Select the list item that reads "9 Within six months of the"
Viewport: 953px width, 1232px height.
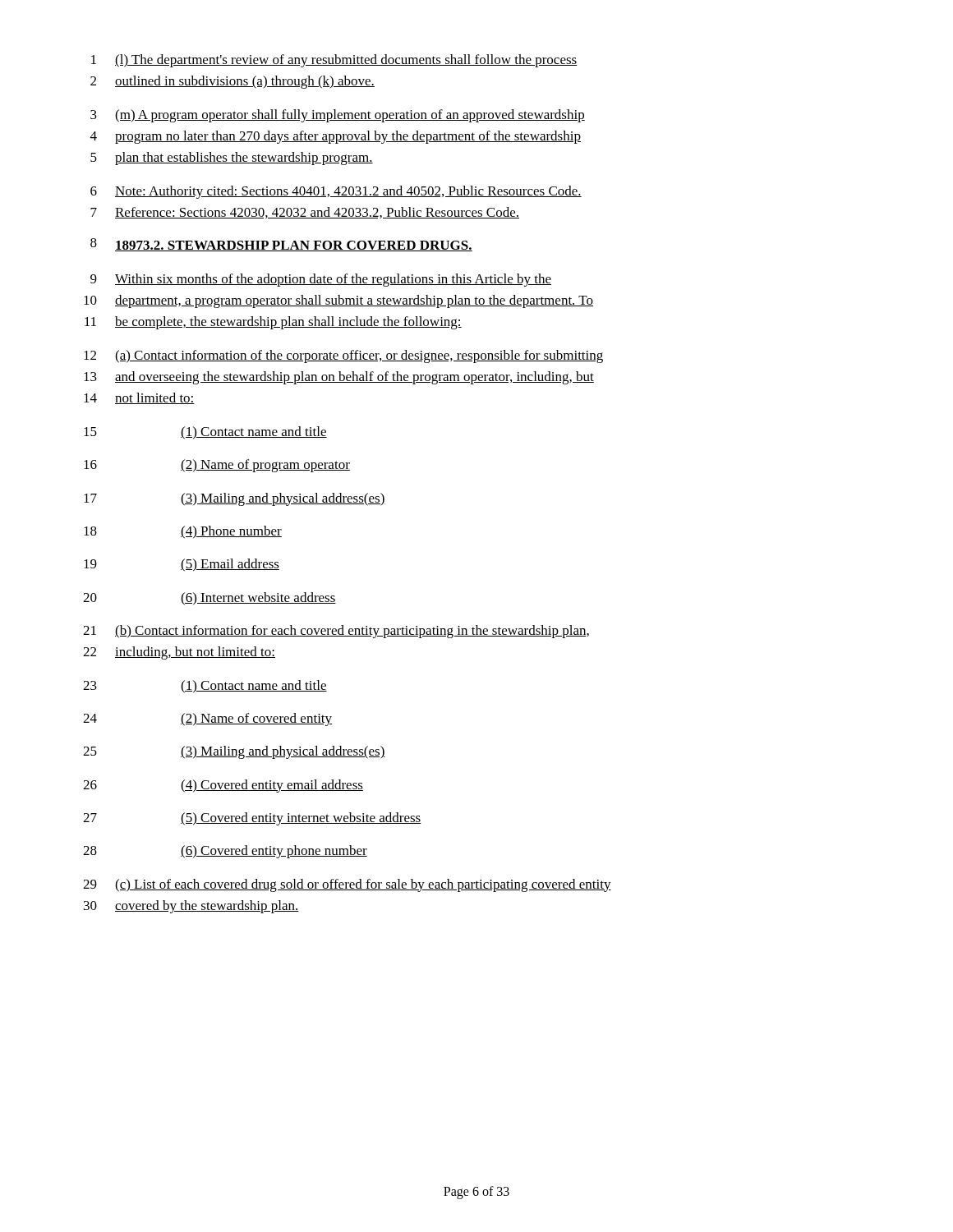click(x=460, y=301)
